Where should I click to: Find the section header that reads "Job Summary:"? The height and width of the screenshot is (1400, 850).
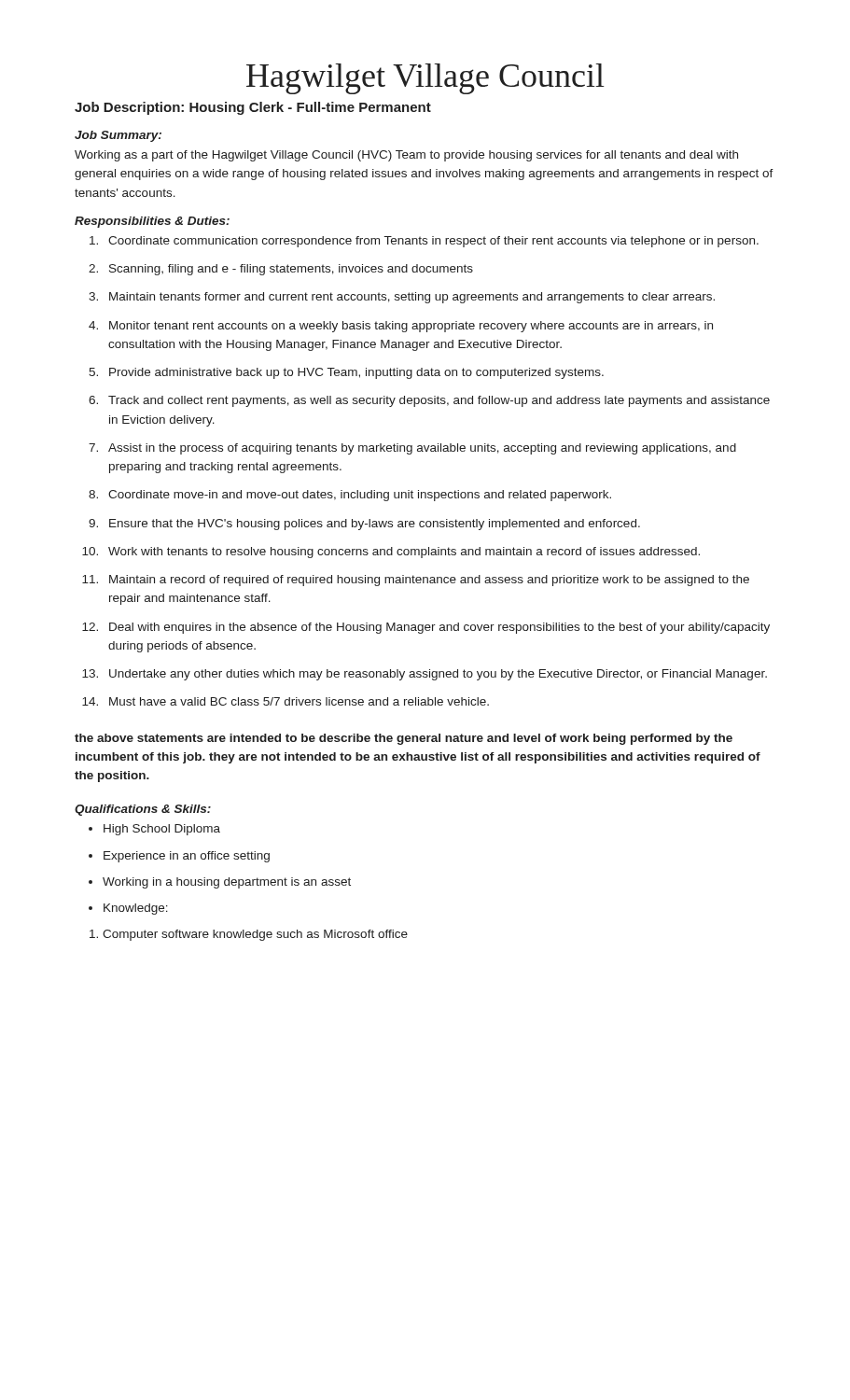pos(118,135)
